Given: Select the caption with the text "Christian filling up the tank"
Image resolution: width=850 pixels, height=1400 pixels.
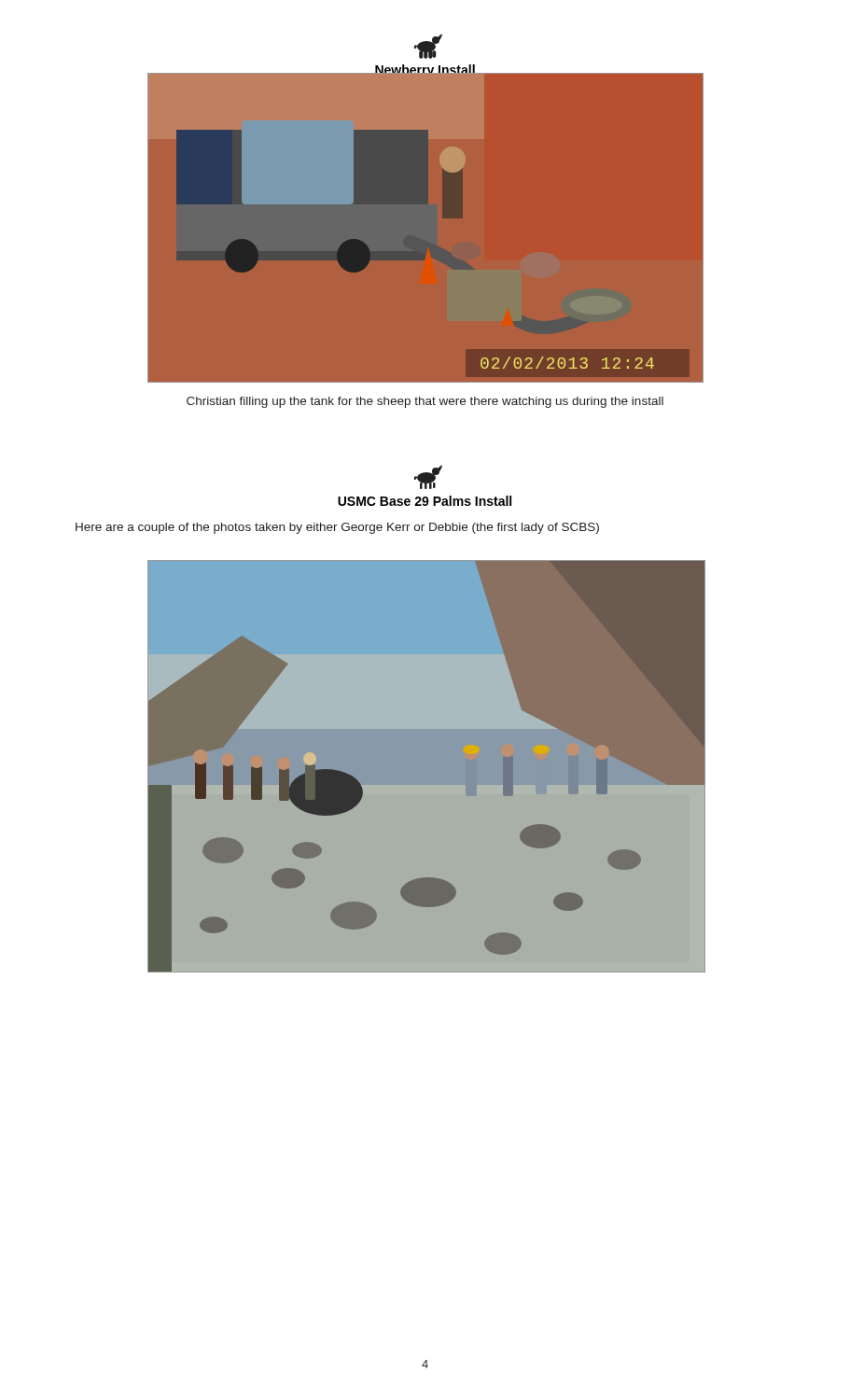Looking at the screenshot, I should click(425, 401).
